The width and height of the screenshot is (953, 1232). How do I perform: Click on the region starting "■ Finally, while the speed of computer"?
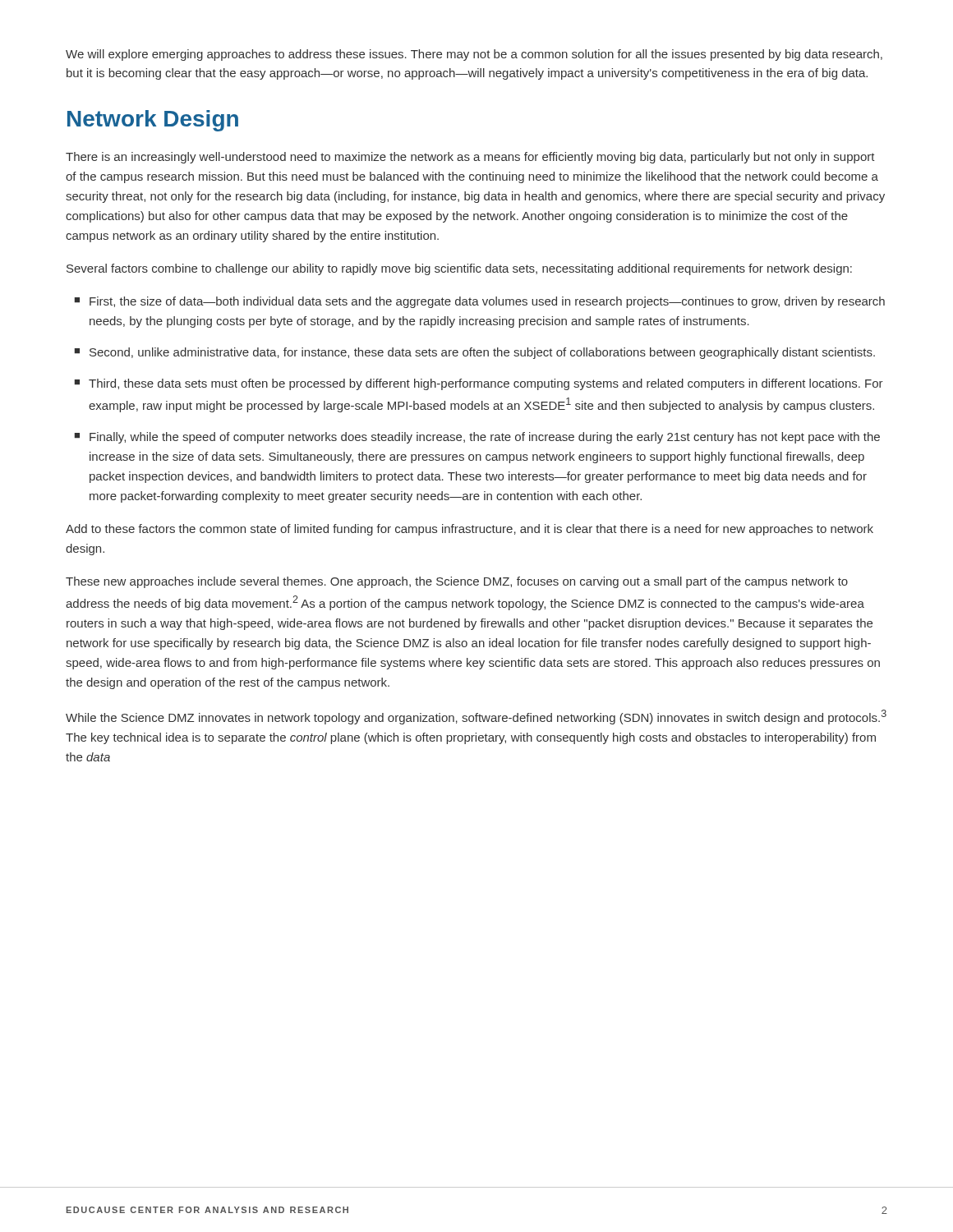481,466
